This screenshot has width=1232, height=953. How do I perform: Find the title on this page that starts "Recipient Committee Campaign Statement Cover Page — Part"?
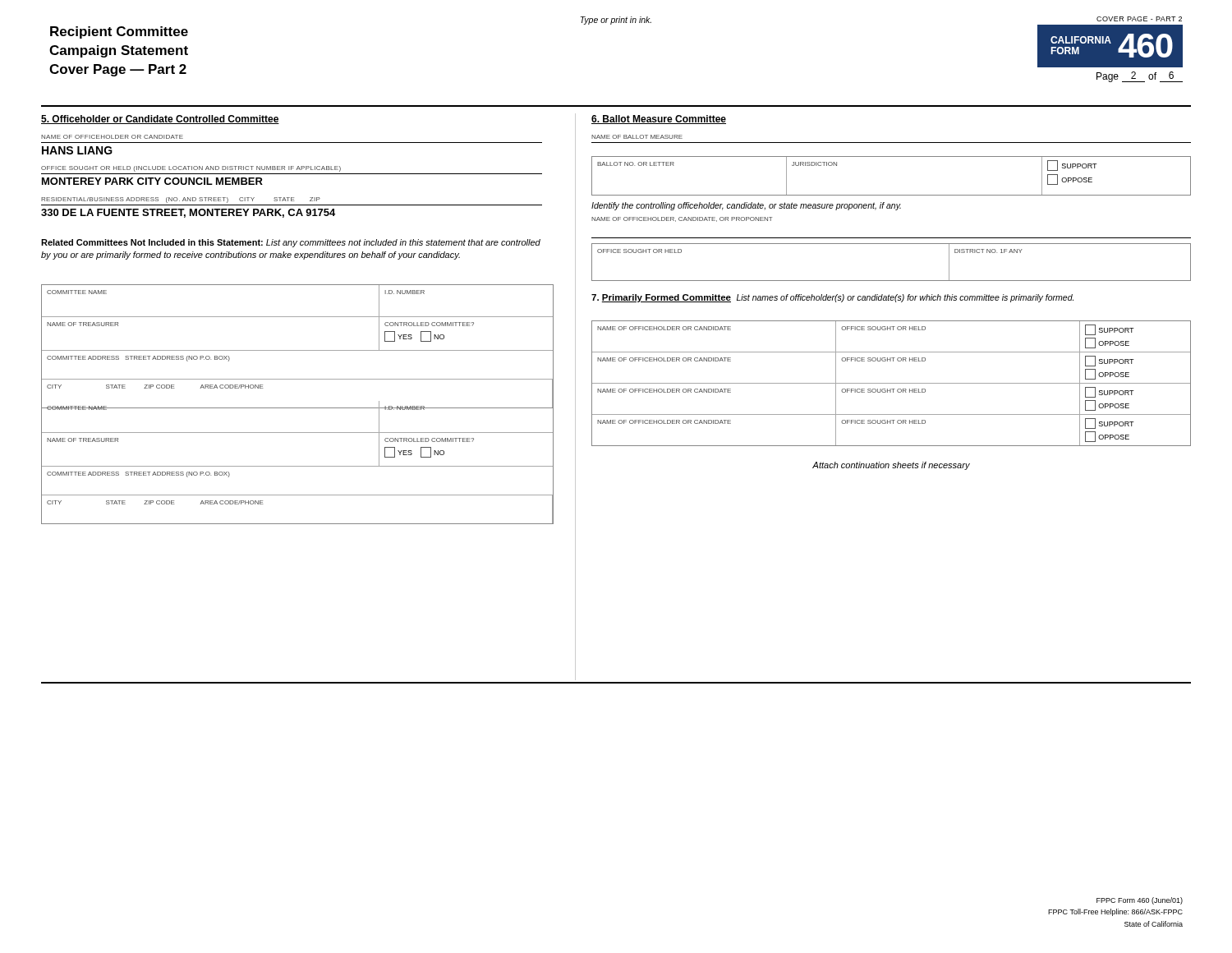coord(119,51)
